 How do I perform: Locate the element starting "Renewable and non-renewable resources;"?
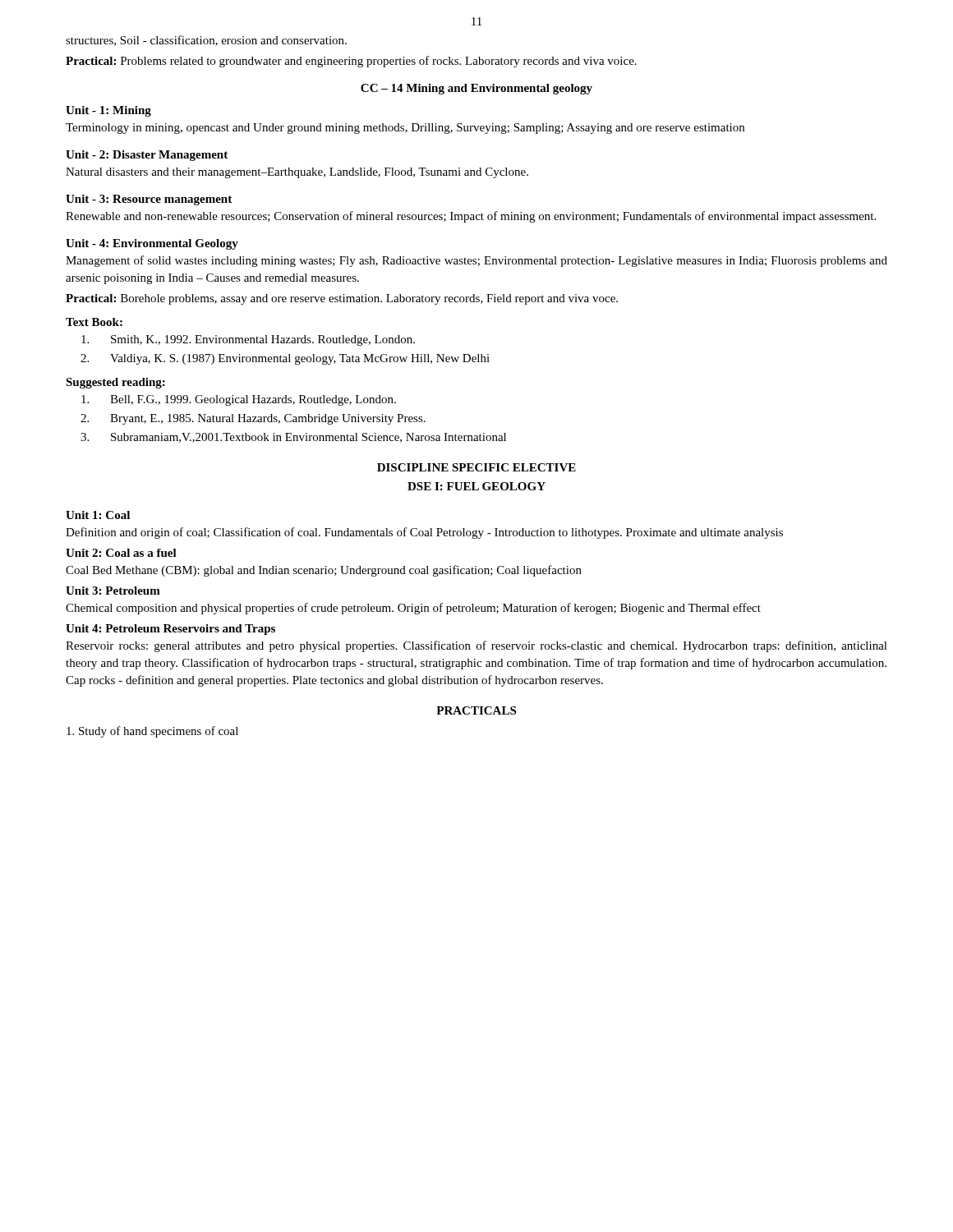(x=471, y=216)
